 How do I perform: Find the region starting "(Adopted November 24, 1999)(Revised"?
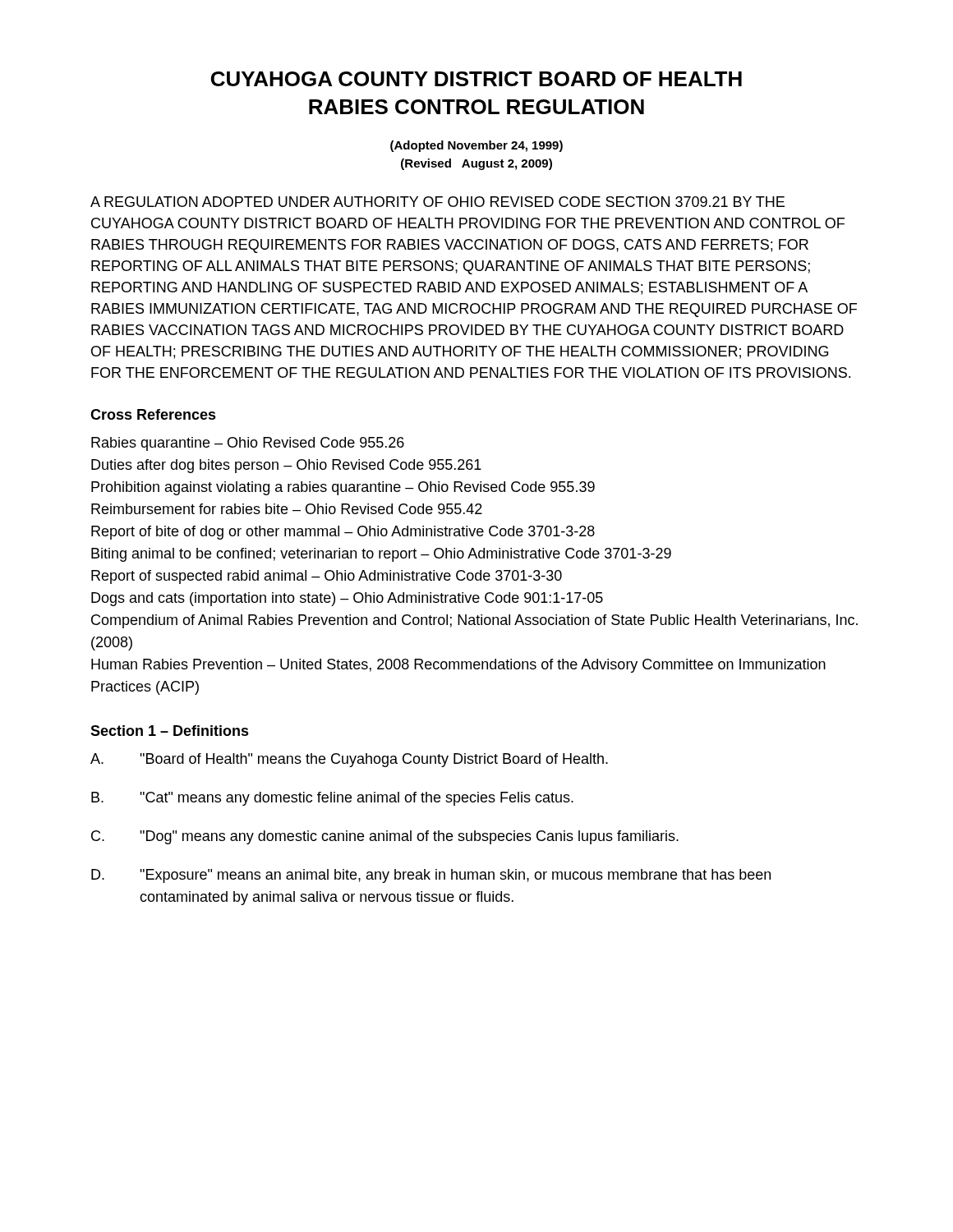[476, 154]
